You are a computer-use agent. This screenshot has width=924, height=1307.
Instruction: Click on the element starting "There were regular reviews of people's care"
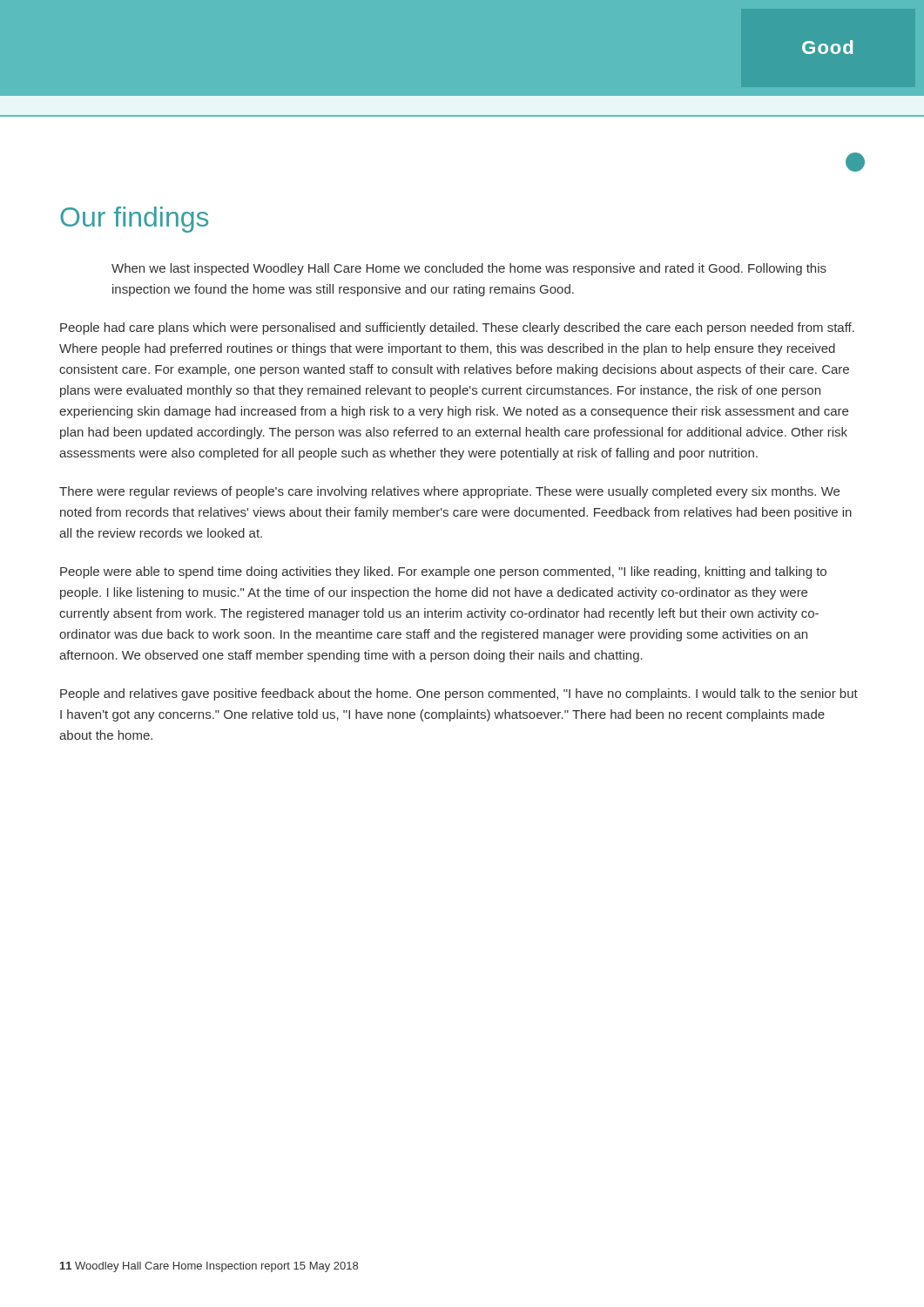tap(460, 513)
